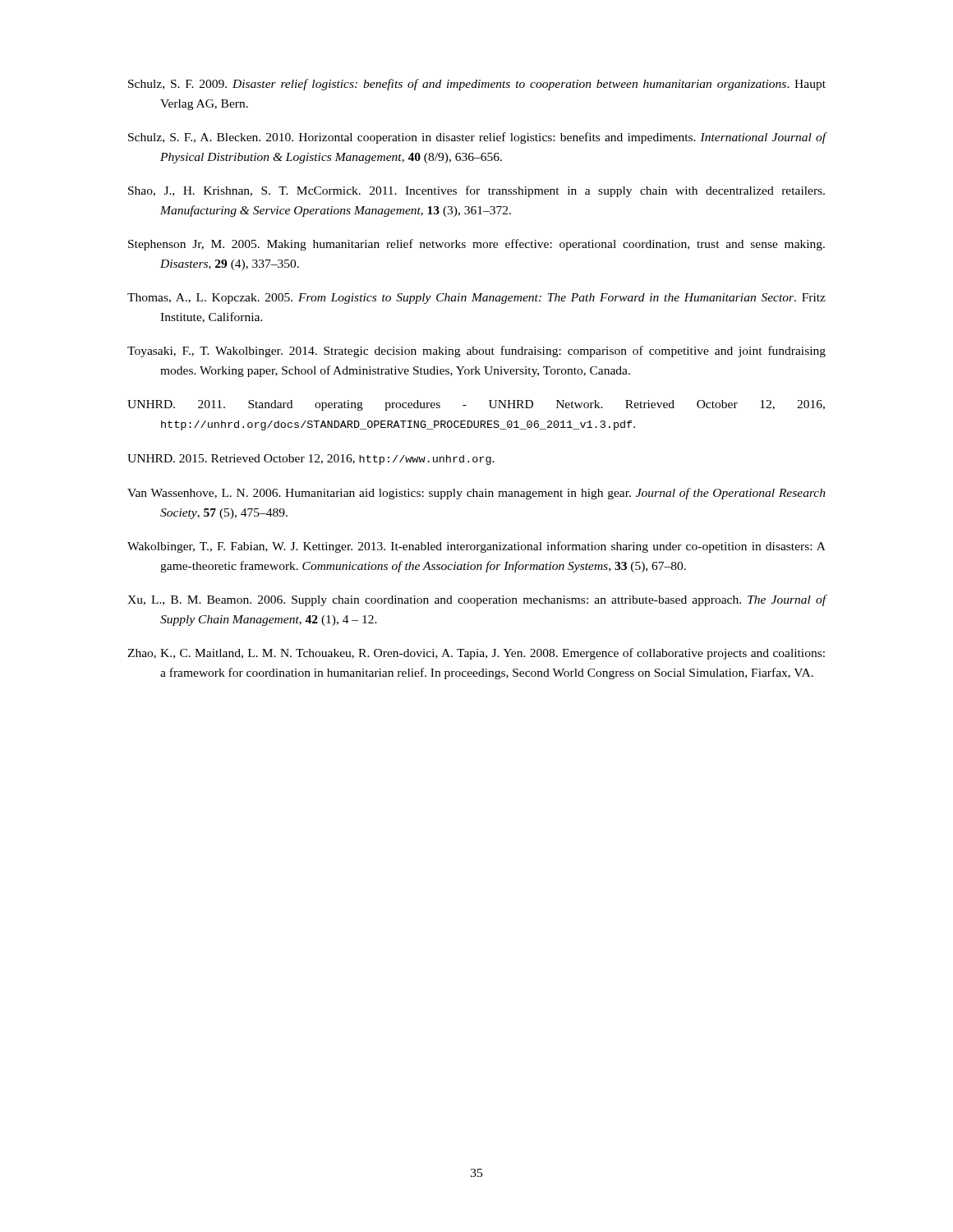This screenshot has height=1232, width=953.
Task: Navigate to the text starting "UNHRD. 2015. Retrieved October 12, 2016, http://www.unhrd.org."
Action: (311, 458)
